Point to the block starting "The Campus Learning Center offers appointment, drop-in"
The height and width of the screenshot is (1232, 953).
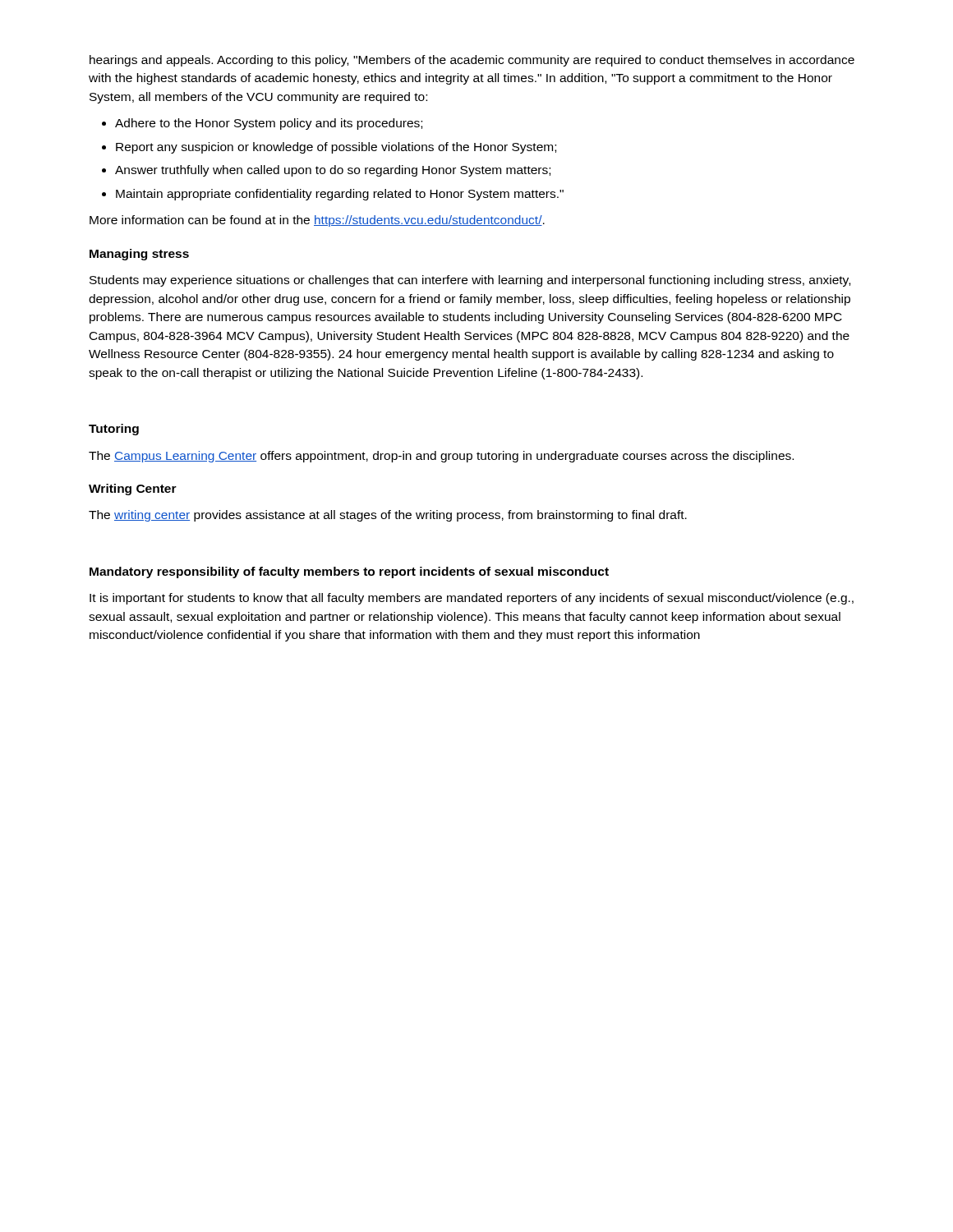[x=476, y=456]
